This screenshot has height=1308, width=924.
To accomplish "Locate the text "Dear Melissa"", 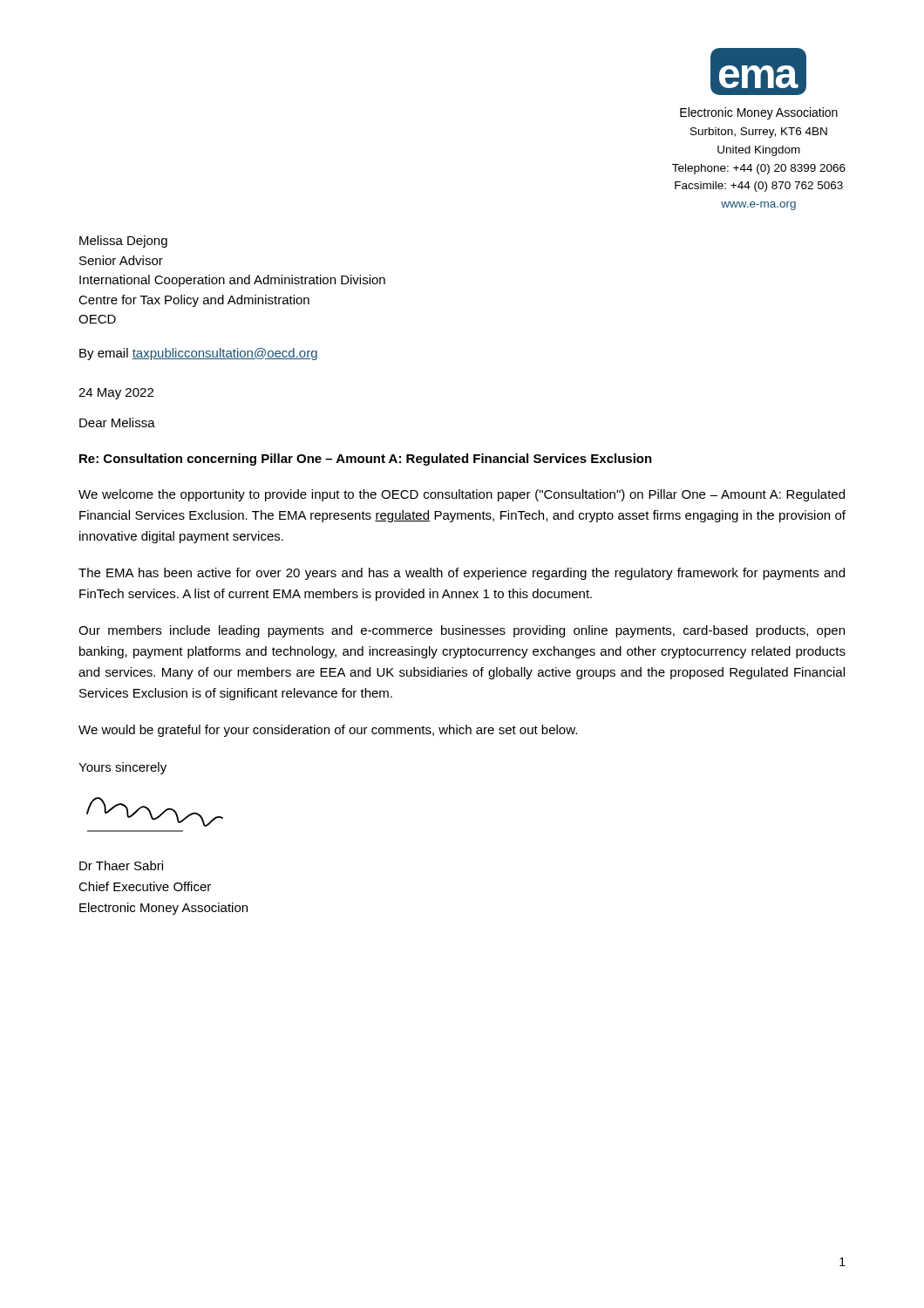I will (x=117, y=422).
